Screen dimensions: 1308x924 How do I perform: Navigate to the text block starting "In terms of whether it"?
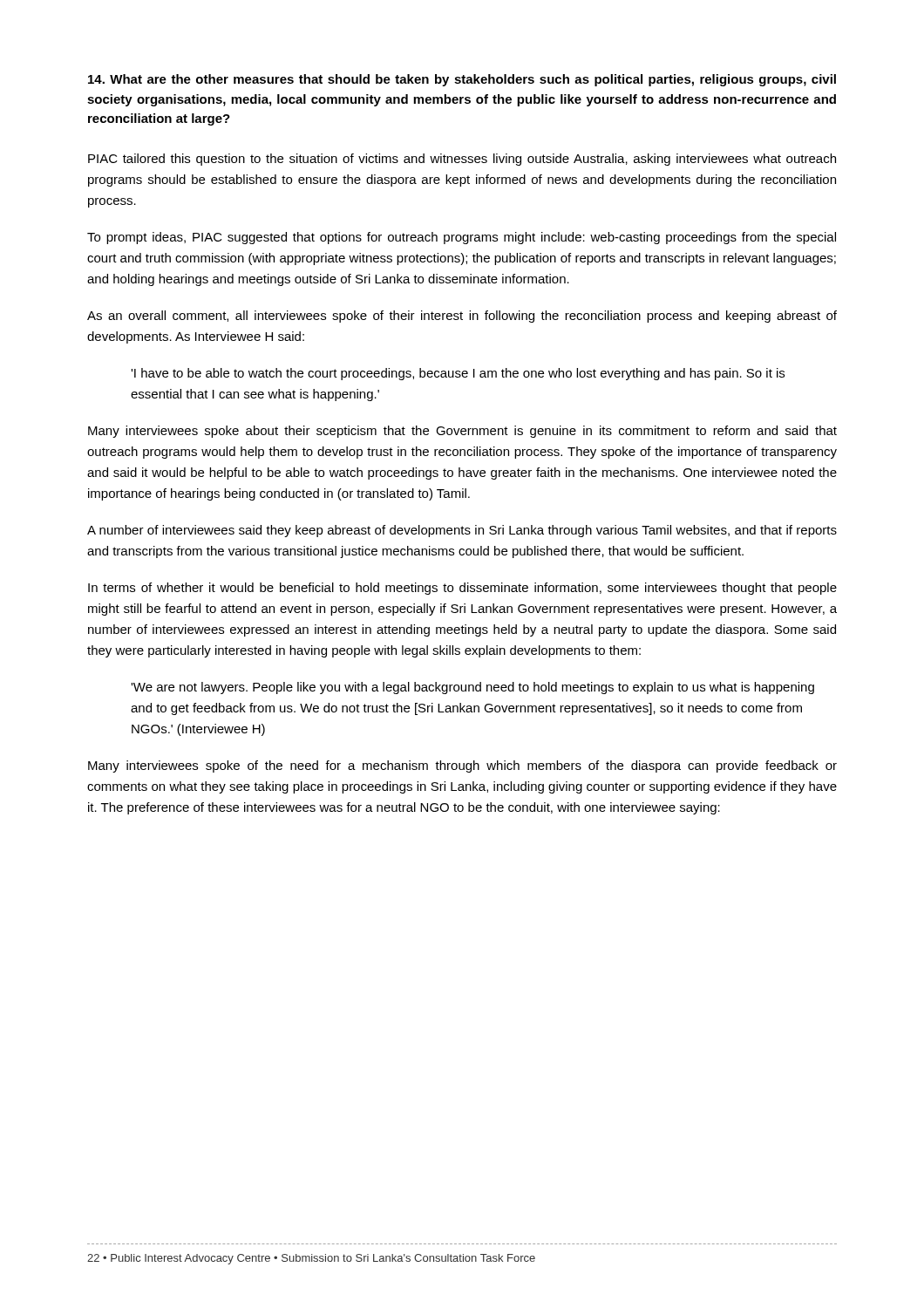pyautogui.click(x=462, y=618)
